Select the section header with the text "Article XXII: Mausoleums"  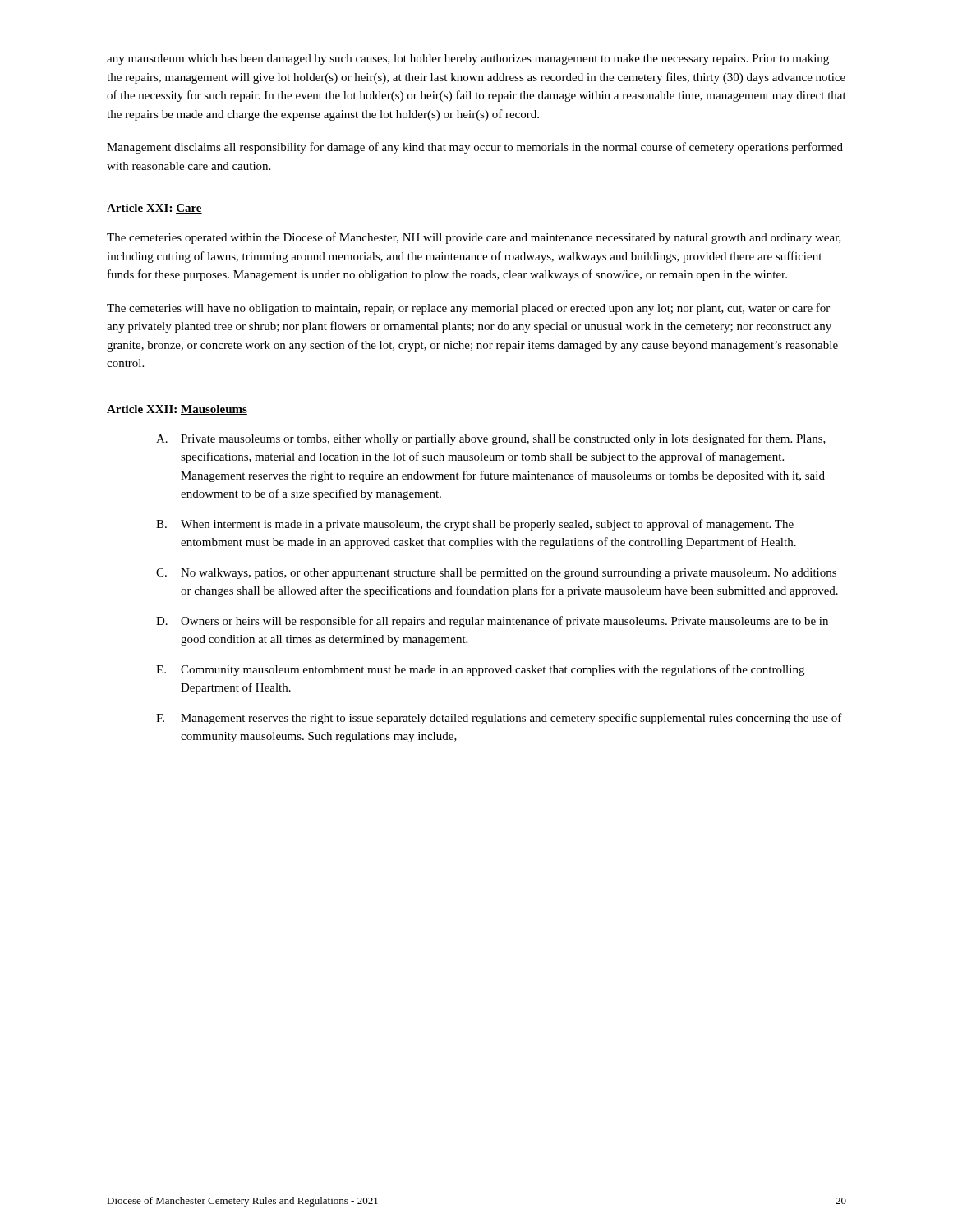coord(177,409)
